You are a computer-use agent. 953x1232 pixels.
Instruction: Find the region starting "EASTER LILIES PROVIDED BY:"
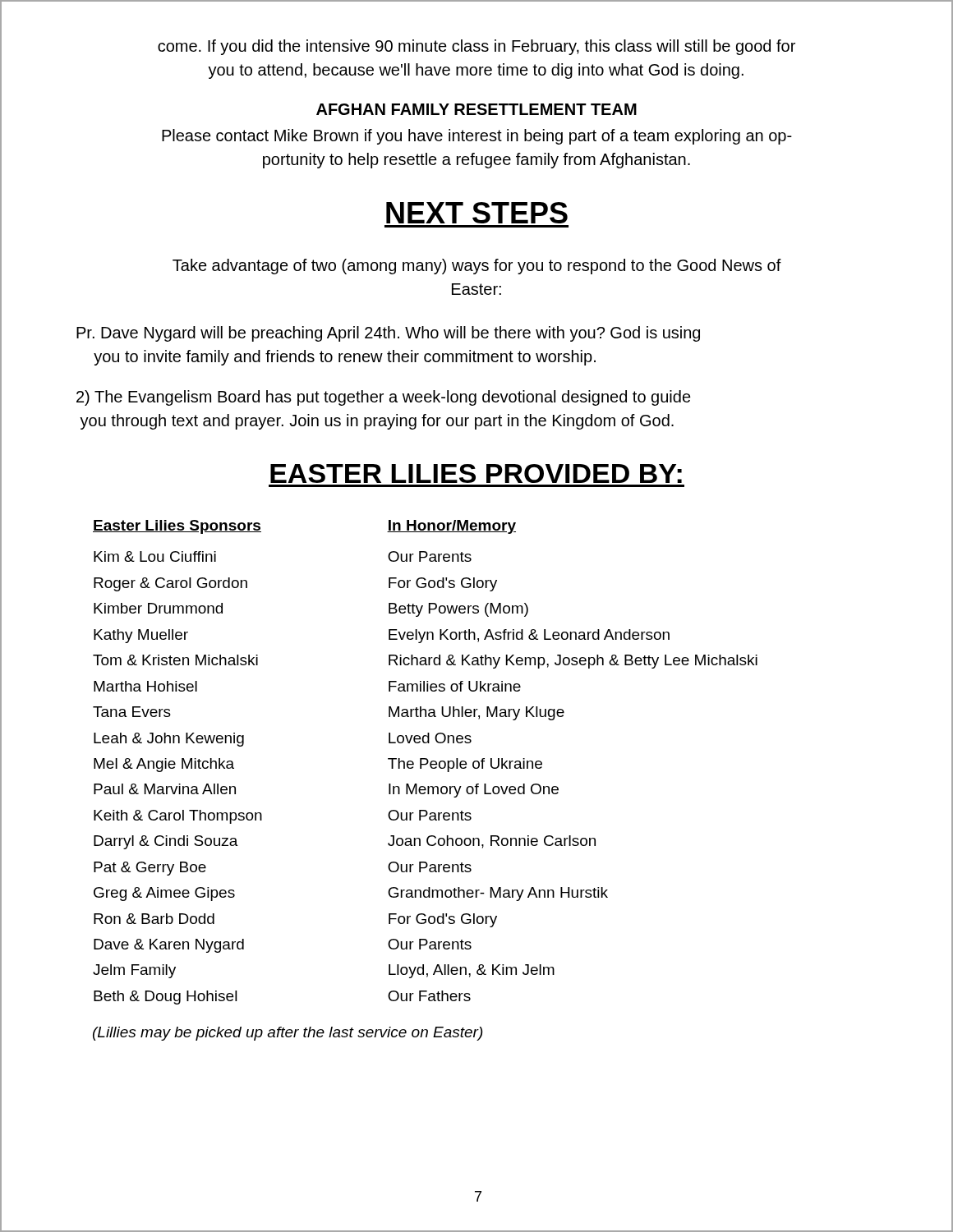coord(476,473)
